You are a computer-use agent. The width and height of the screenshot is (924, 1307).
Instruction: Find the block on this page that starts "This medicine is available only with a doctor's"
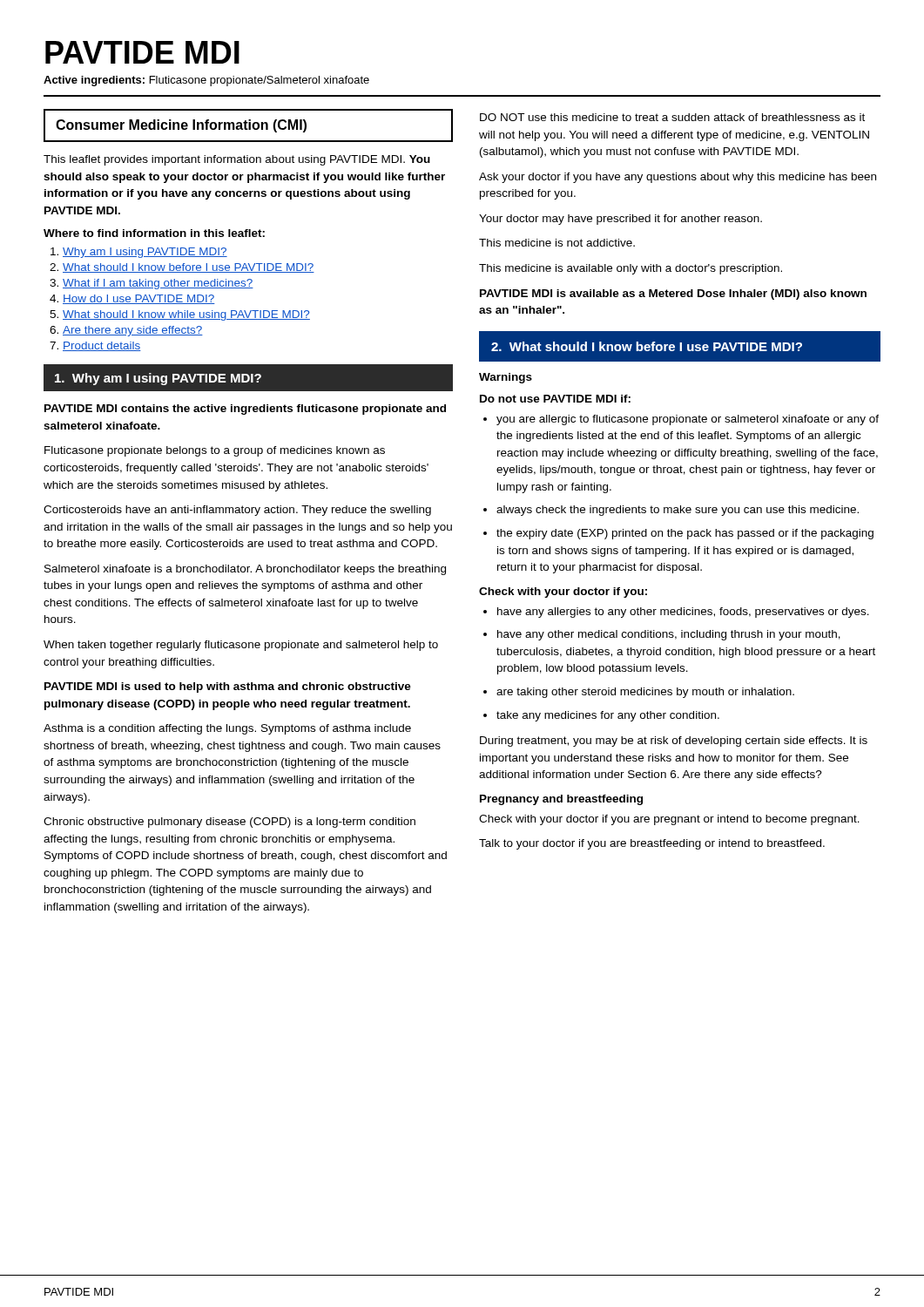pos(680,268)
